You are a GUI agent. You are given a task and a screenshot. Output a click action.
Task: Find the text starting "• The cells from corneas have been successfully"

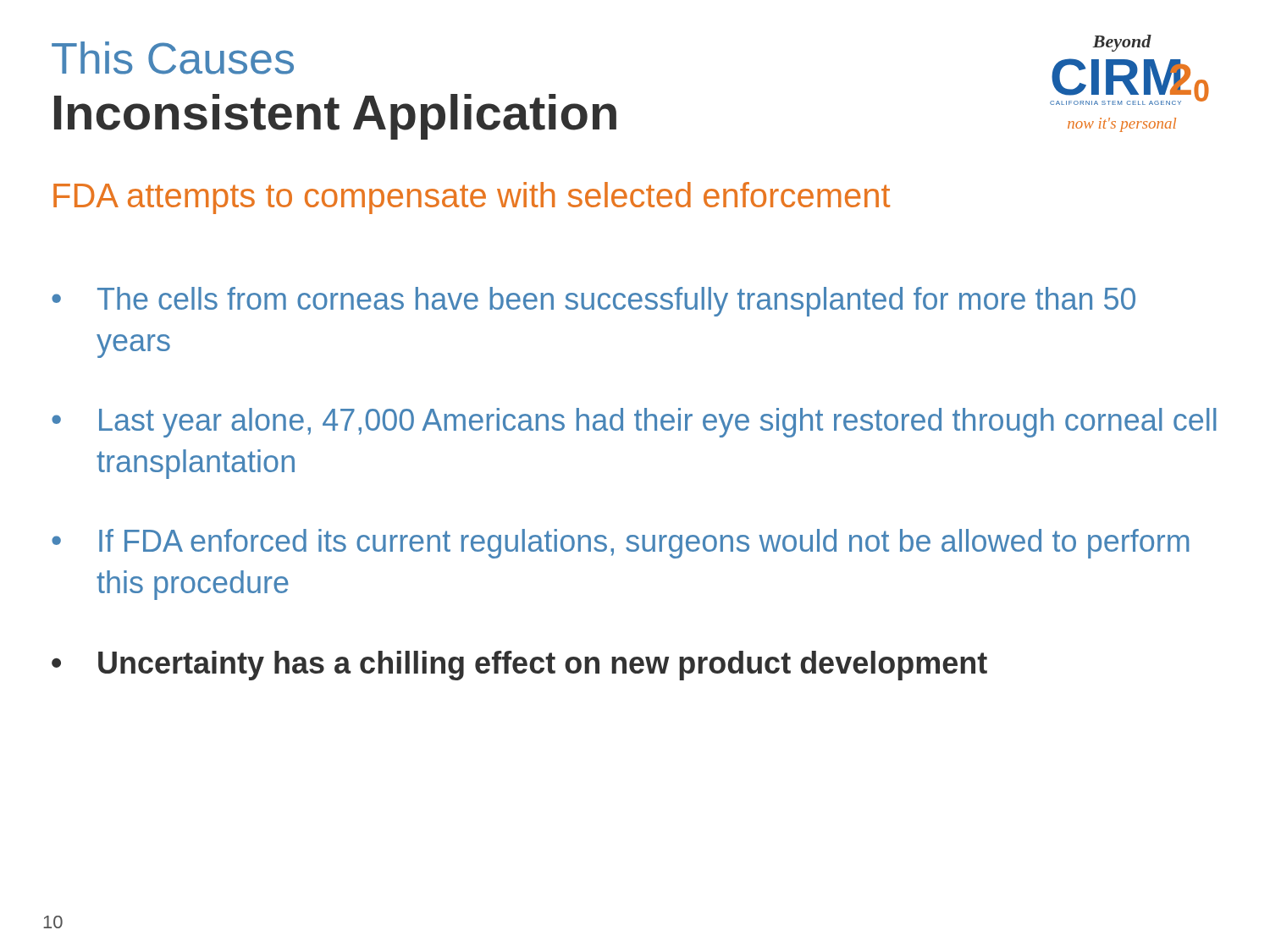(635, 320)
